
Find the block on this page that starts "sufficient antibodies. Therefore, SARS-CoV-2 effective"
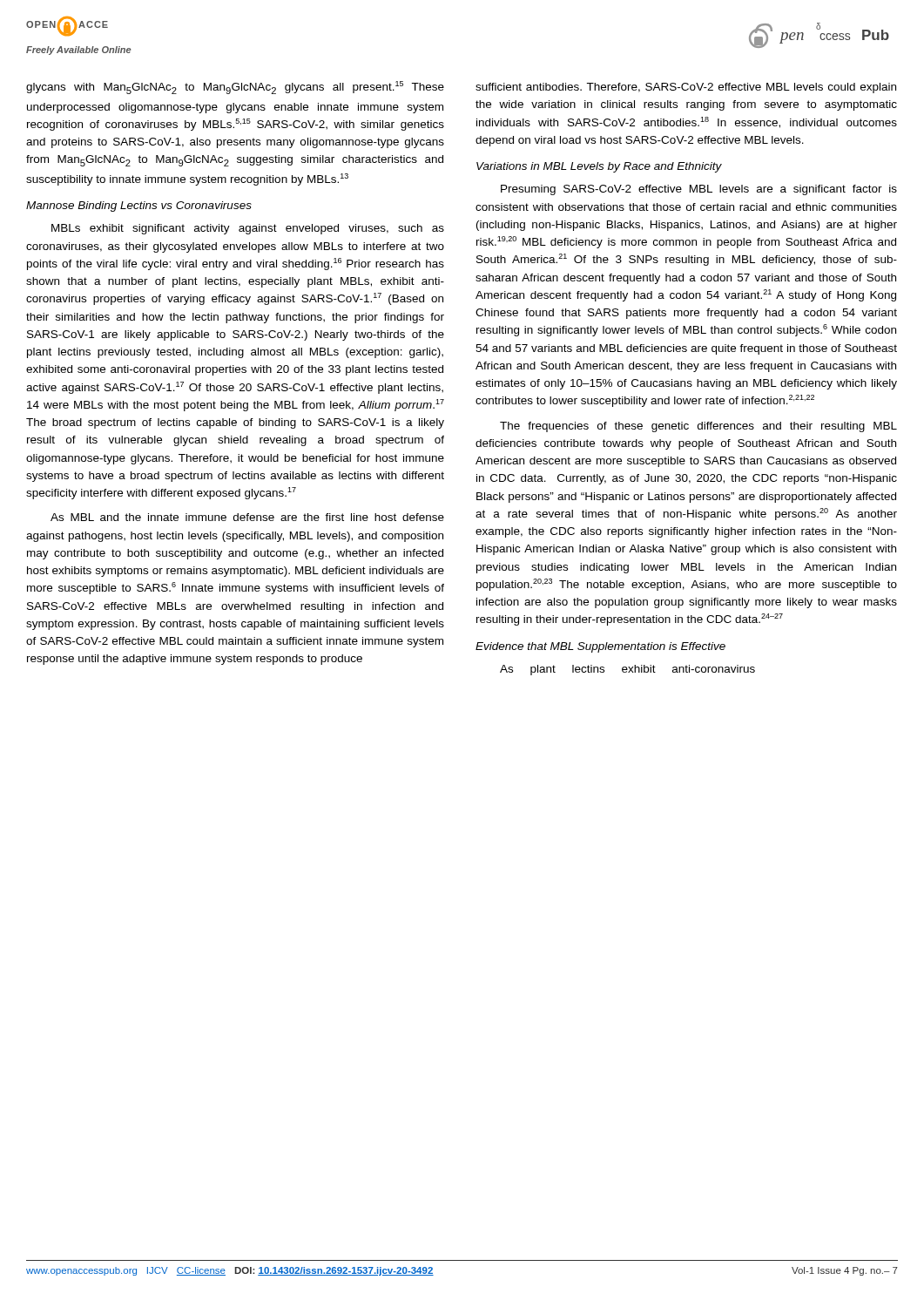point(686,114)
